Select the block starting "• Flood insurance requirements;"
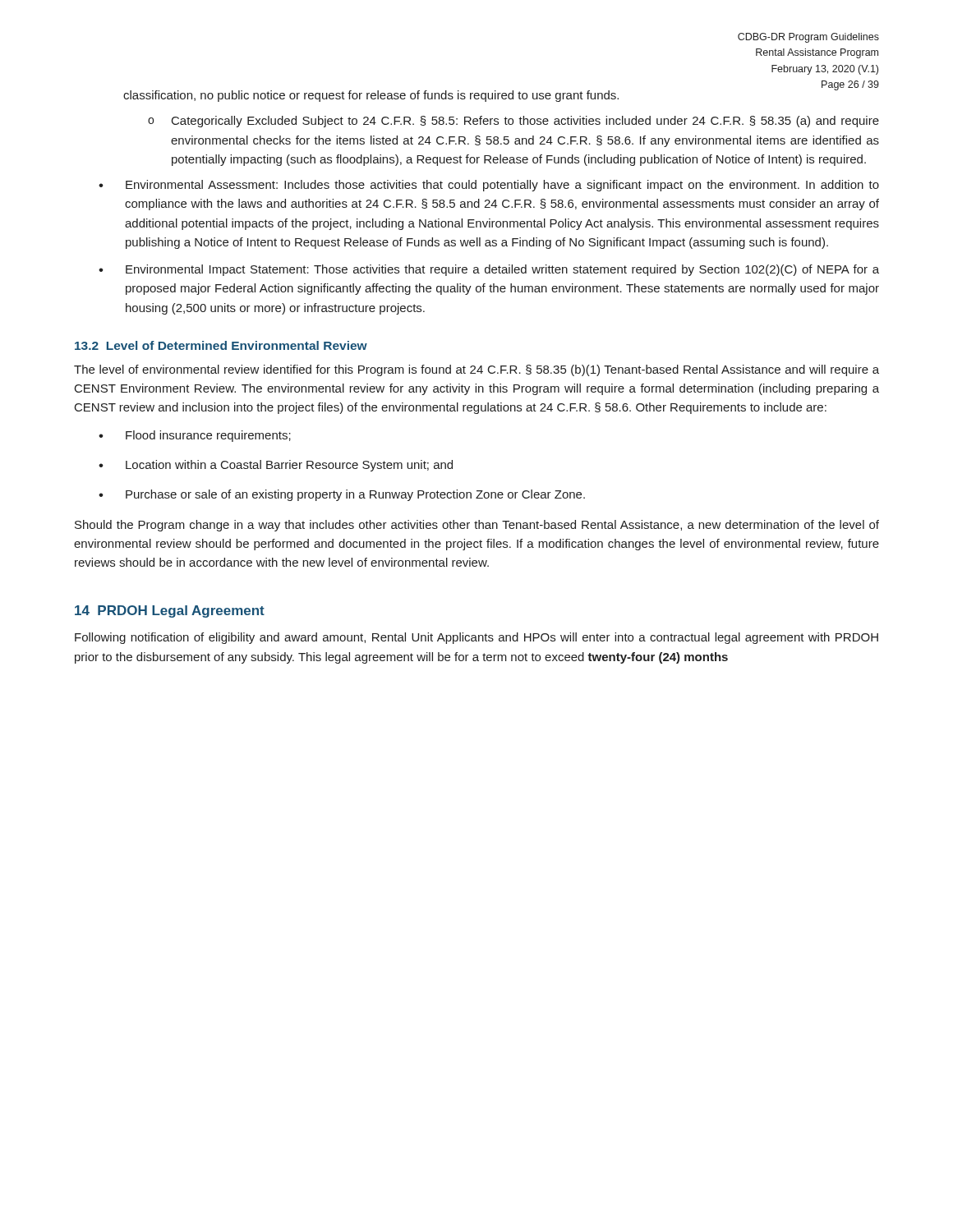 click(195, 436)
